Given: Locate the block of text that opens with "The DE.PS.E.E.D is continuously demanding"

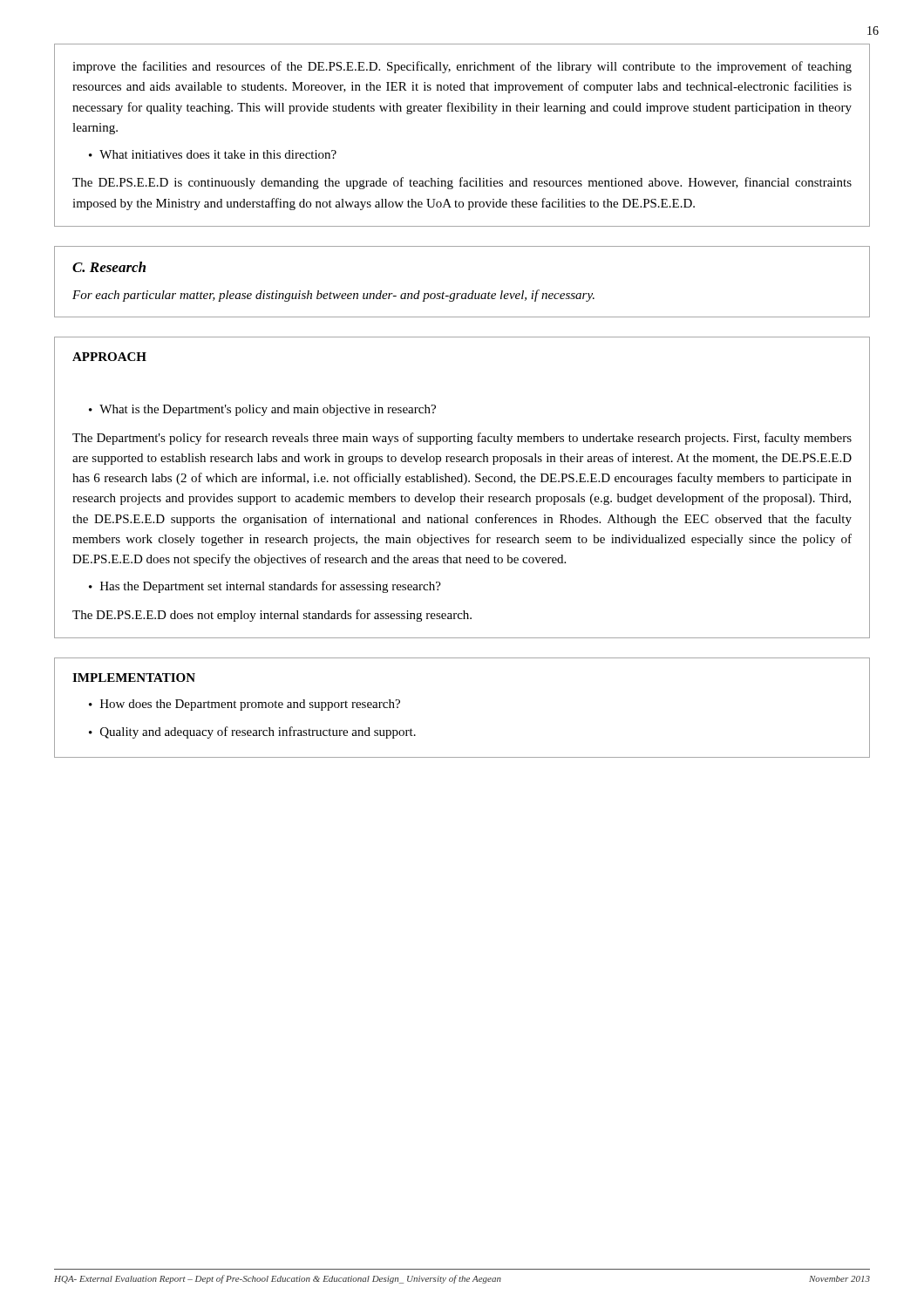Looking at the screenshot, I should coord(462,193).
